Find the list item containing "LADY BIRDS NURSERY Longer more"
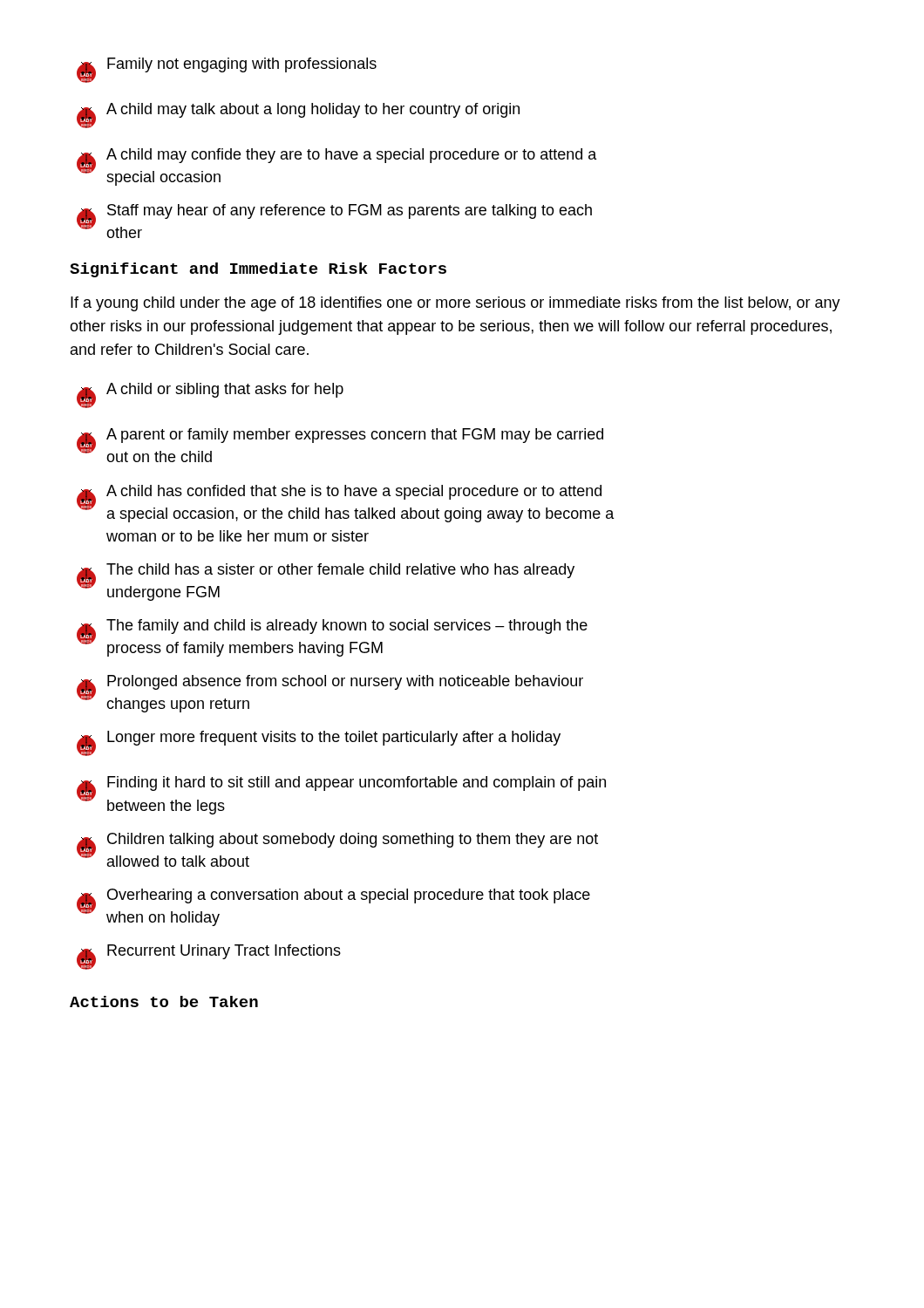 pyautogui.click(x=462, y=743)
